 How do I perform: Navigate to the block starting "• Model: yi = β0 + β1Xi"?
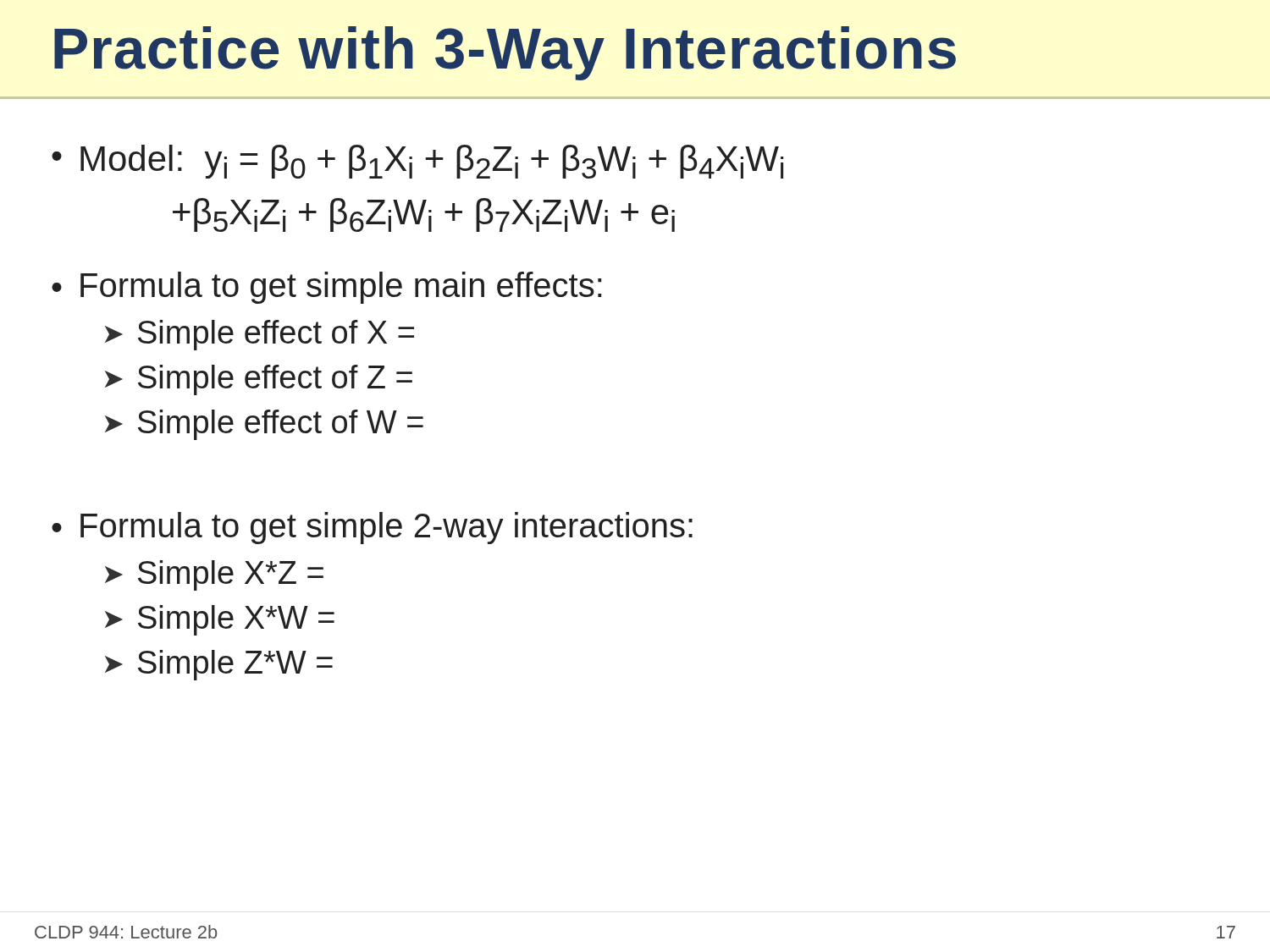(x=635, y=188)
